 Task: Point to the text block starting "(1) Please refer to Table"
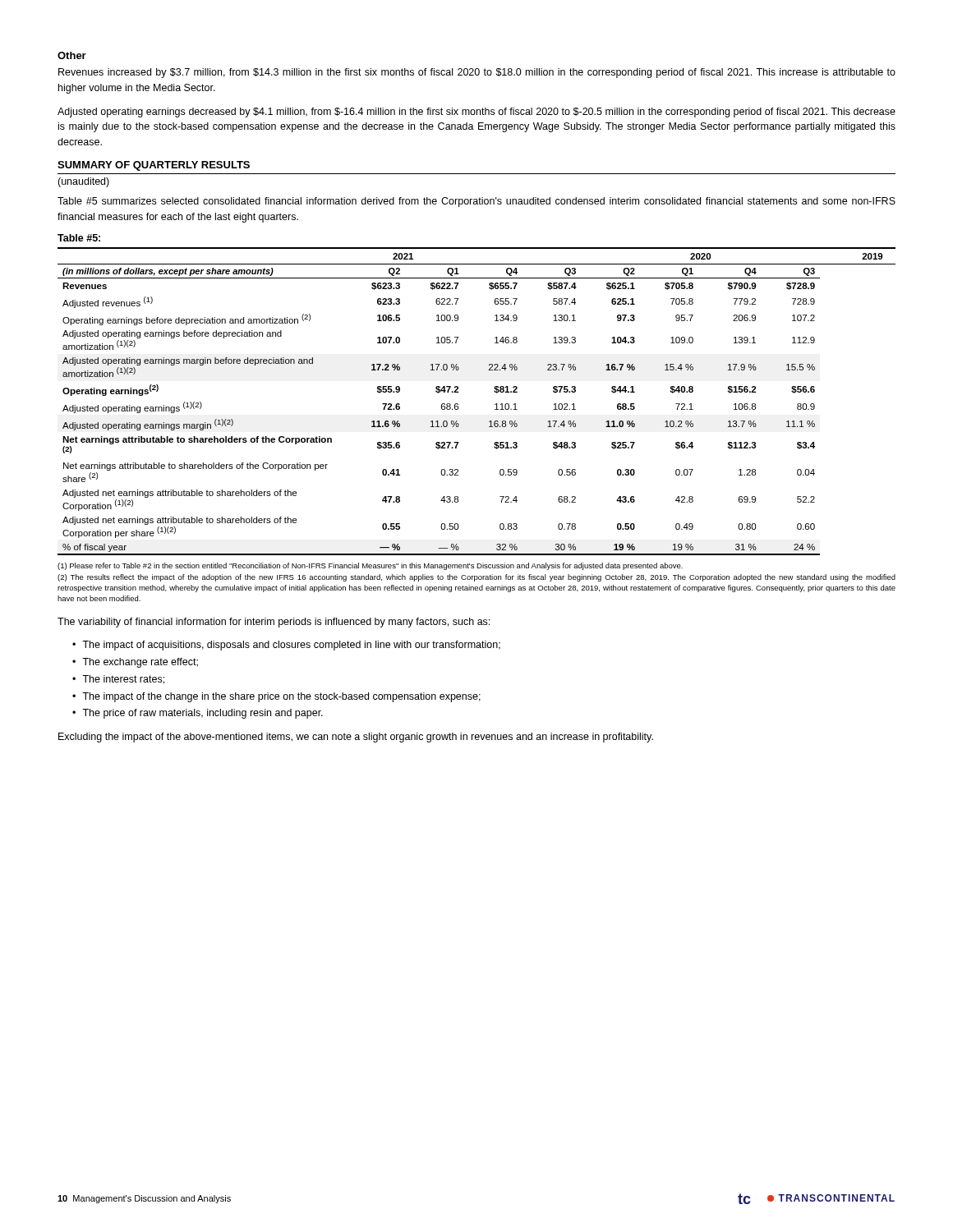pyautogui.click(x=476, y=582)
